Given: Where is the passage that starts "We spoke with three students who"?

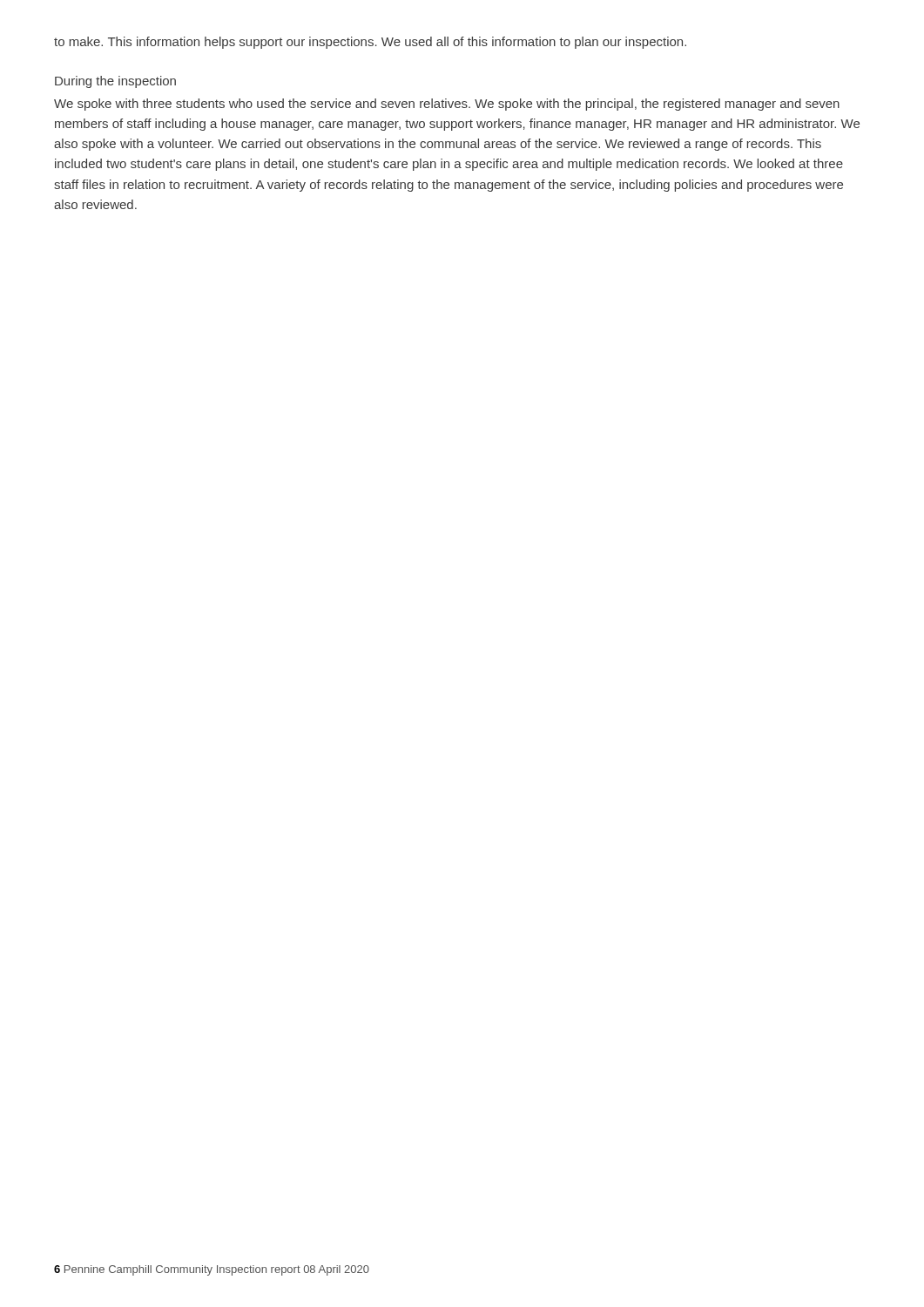Looking at the screenshot, I should 457,153.
